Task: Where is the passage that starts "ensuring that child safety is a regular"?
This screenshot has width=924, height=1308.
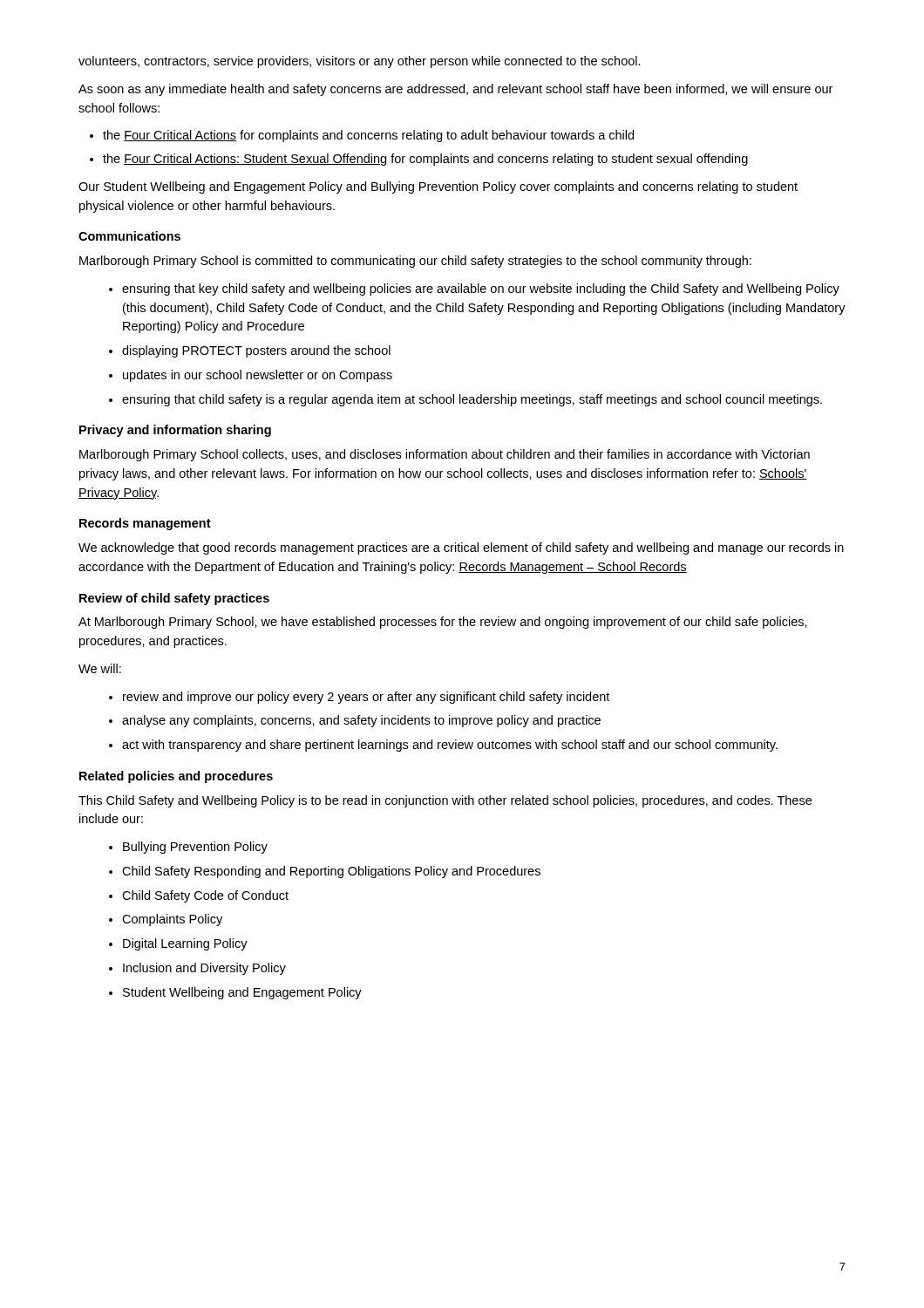Action: point(484,400)
